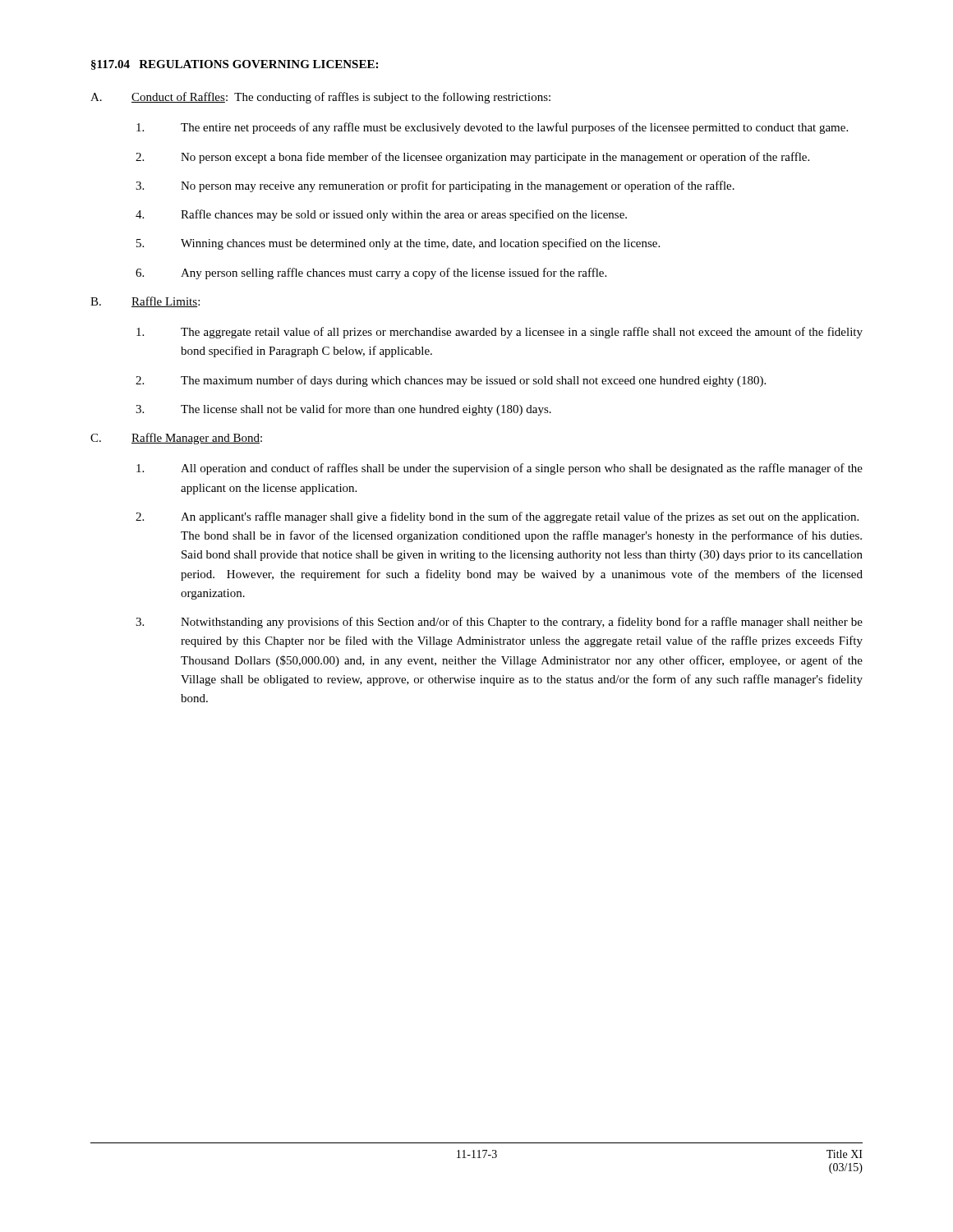Select the list item that says "A. Conduct of Raffles: The conducting of"
The height and width of the screenshot is (1232, 953).
tap(476, 97)
